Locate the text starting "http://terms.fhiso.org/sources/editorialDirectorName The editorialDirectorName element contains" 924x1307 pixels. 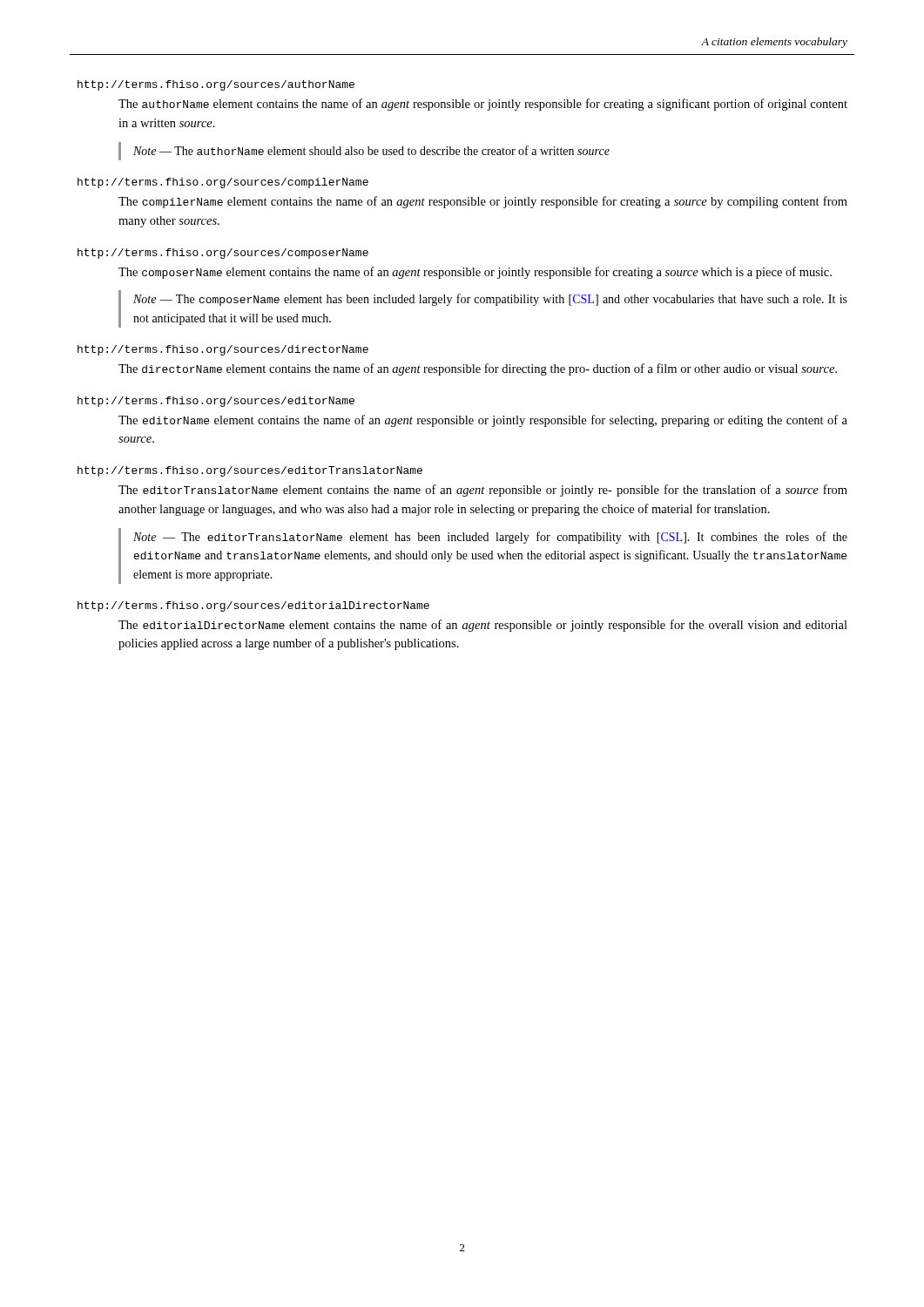[462, 626]
